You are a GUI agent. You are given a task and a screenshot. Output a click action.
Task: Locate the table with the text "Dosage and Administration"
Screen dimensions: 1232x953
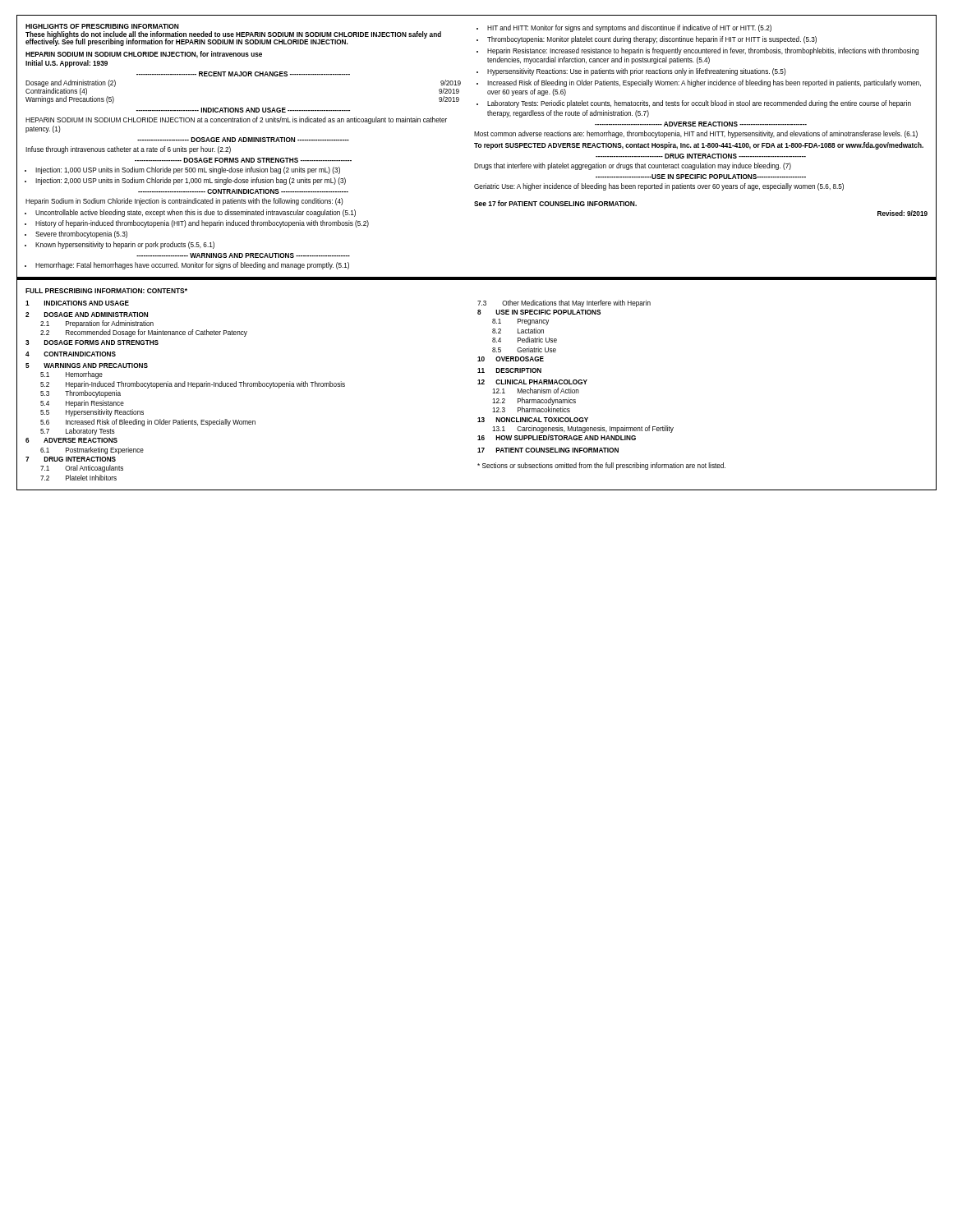[x=243, y=92]
